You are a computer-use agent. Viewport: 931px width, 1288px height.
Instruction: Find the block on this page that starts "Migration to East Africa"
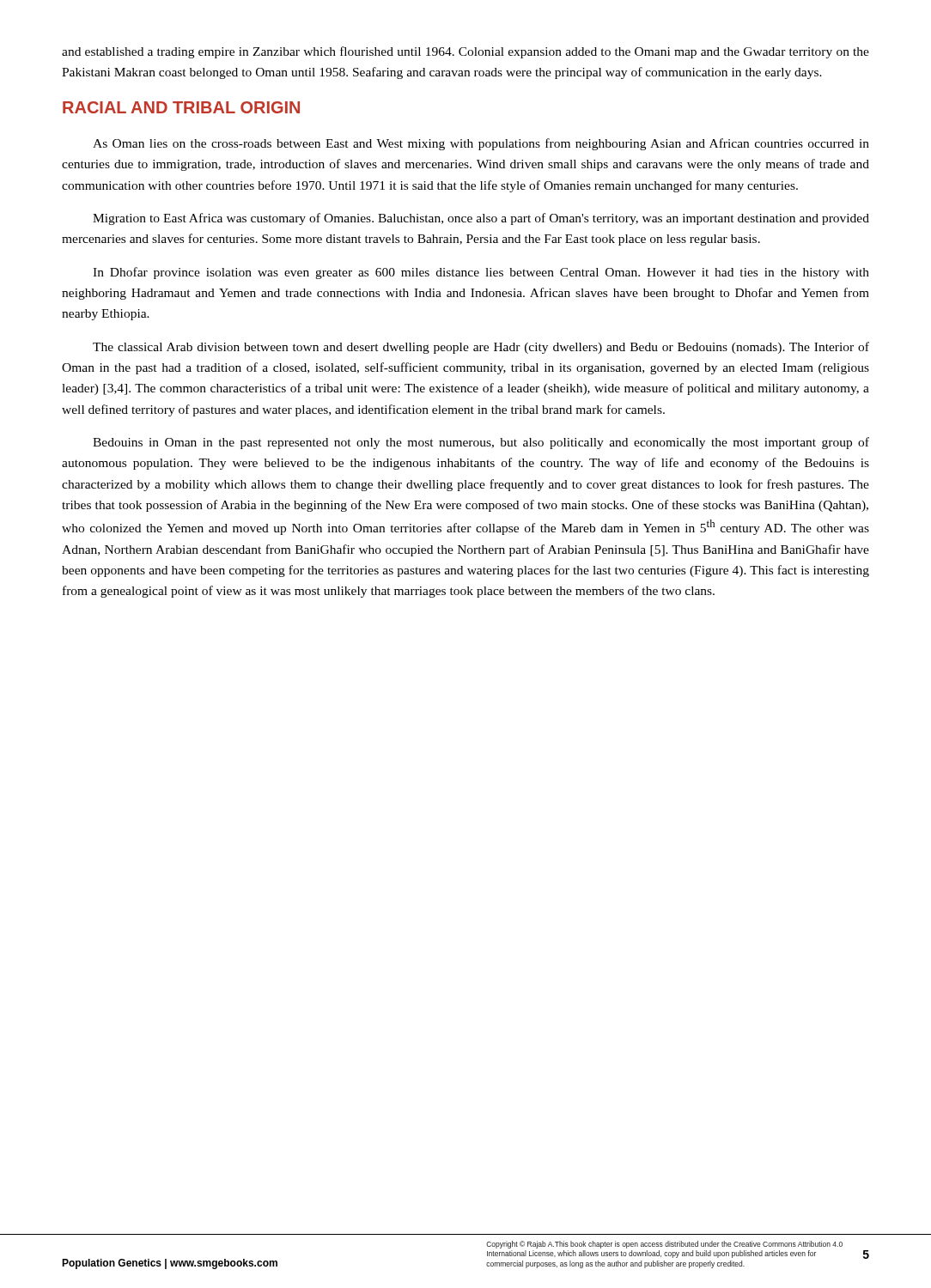(x=466, y=228)
